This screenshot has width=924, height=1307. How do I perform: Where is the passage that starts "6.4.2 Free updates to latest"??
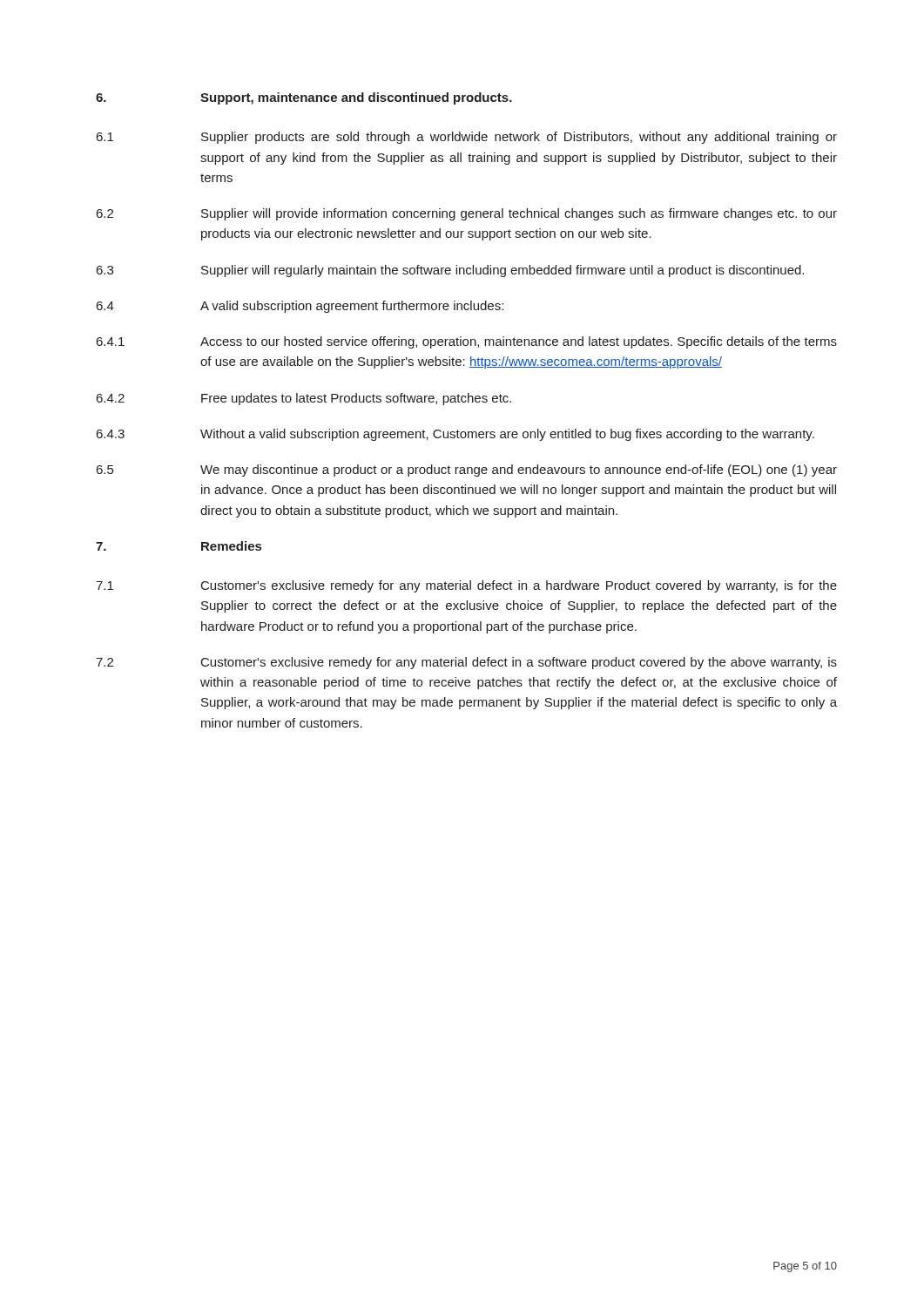[466, 397]
